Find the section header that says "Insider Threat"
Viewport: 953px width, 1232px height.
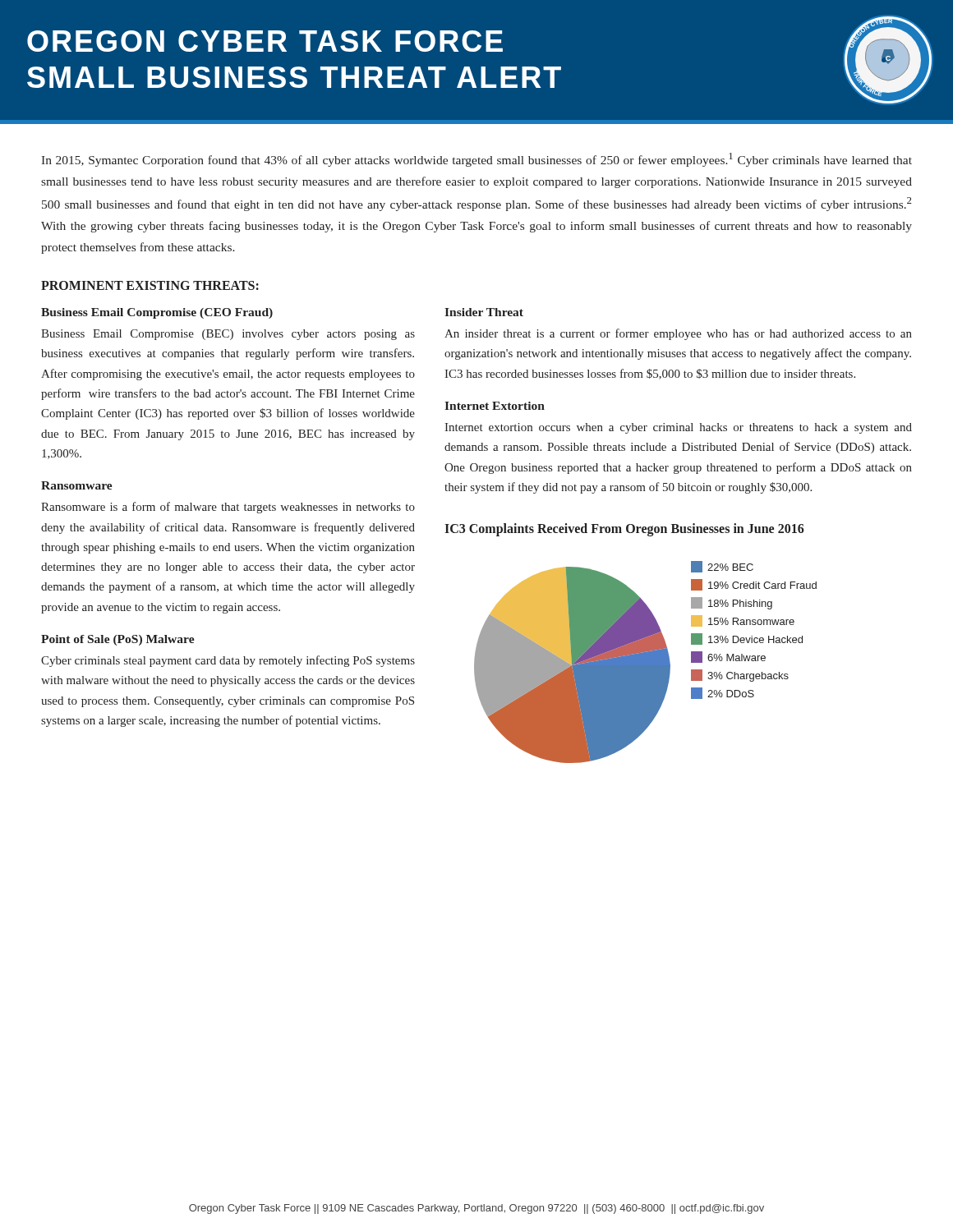point(484,312)
